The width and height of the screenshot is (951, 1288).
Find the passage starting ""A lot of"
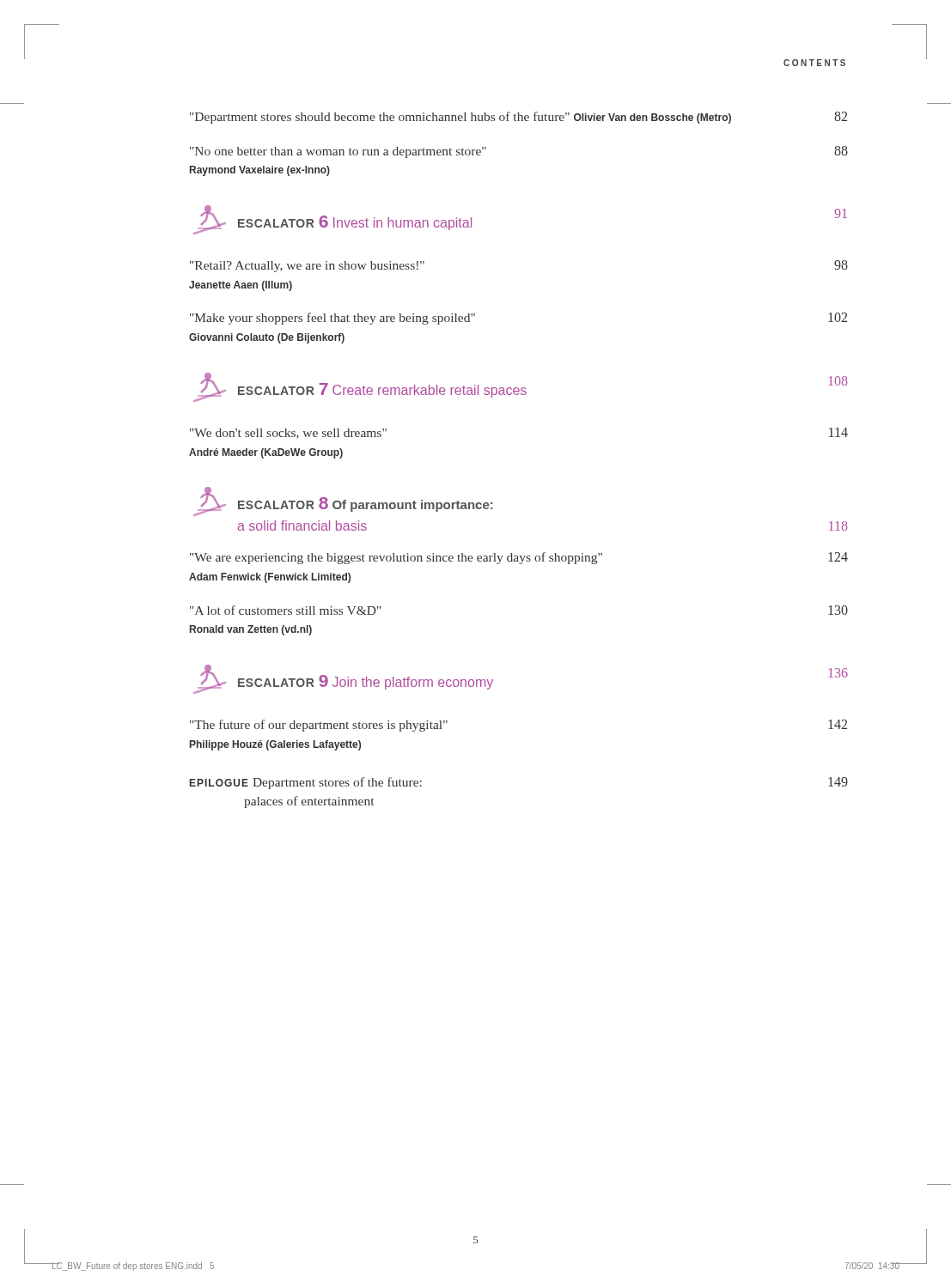point(288,610)
